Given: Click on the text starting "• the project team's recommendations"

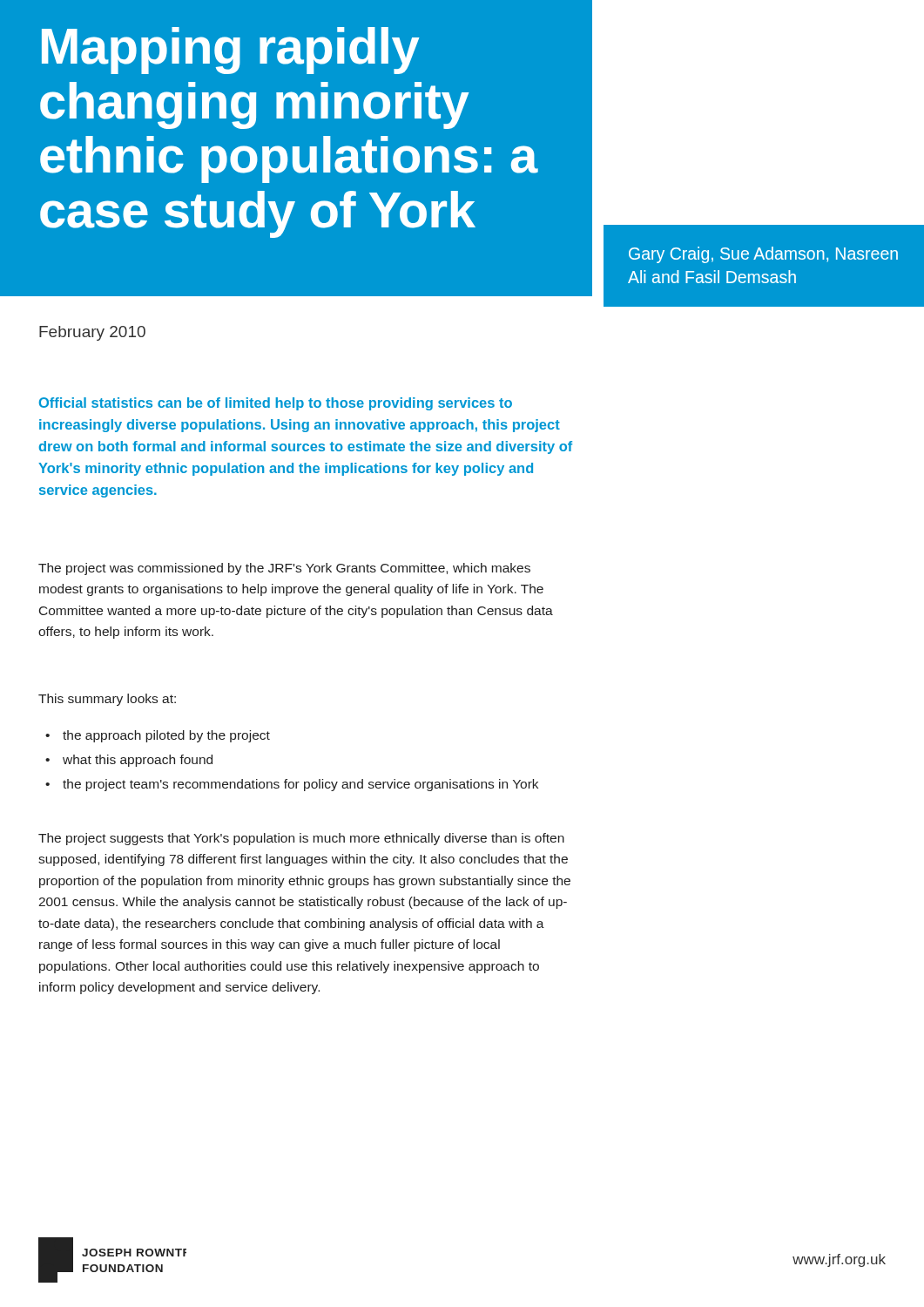Looking at the screenshot, I should [292, 784].
